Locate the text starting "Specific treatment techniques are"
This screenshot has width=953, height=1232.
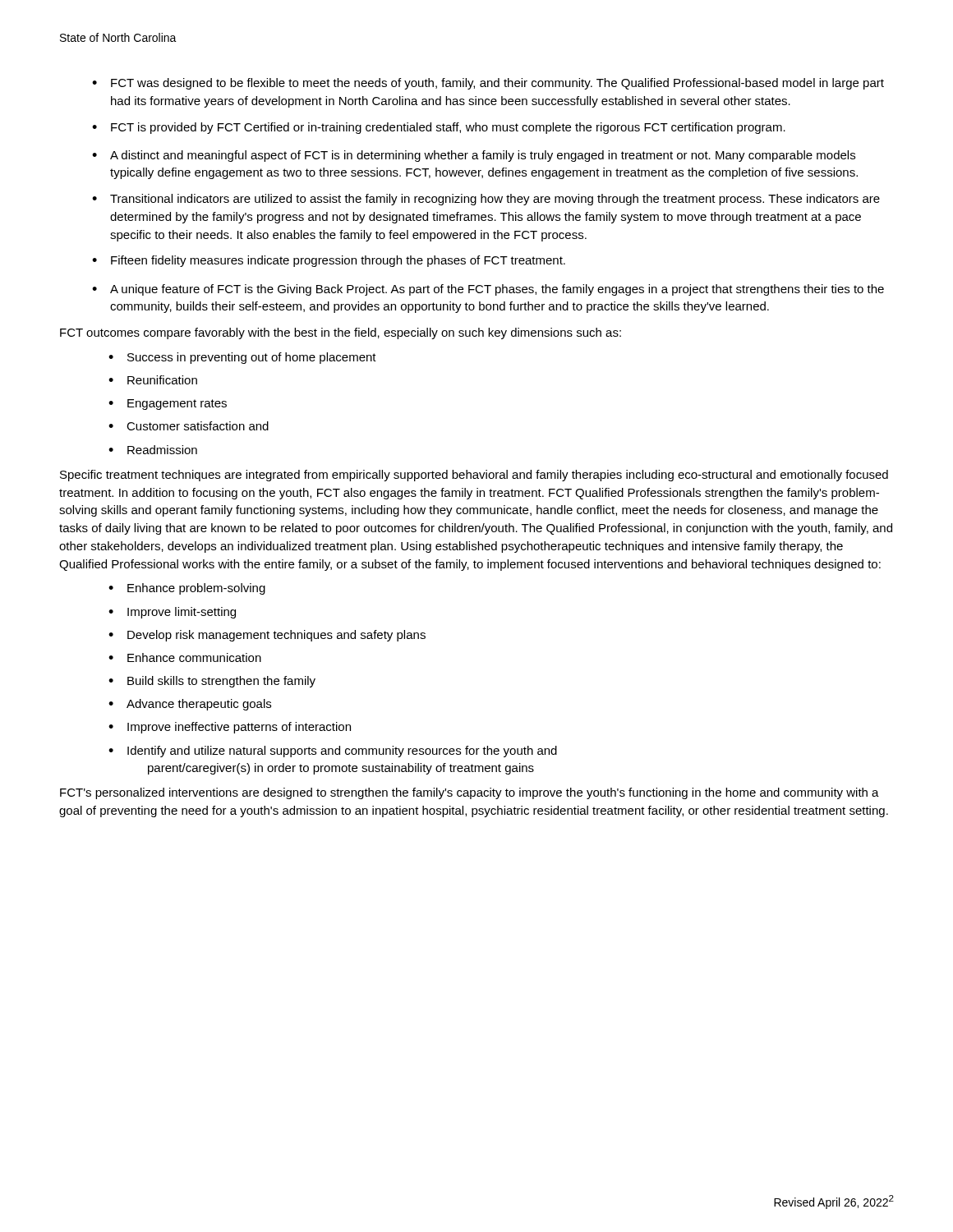pyautogui.click(x=476, y=519)
